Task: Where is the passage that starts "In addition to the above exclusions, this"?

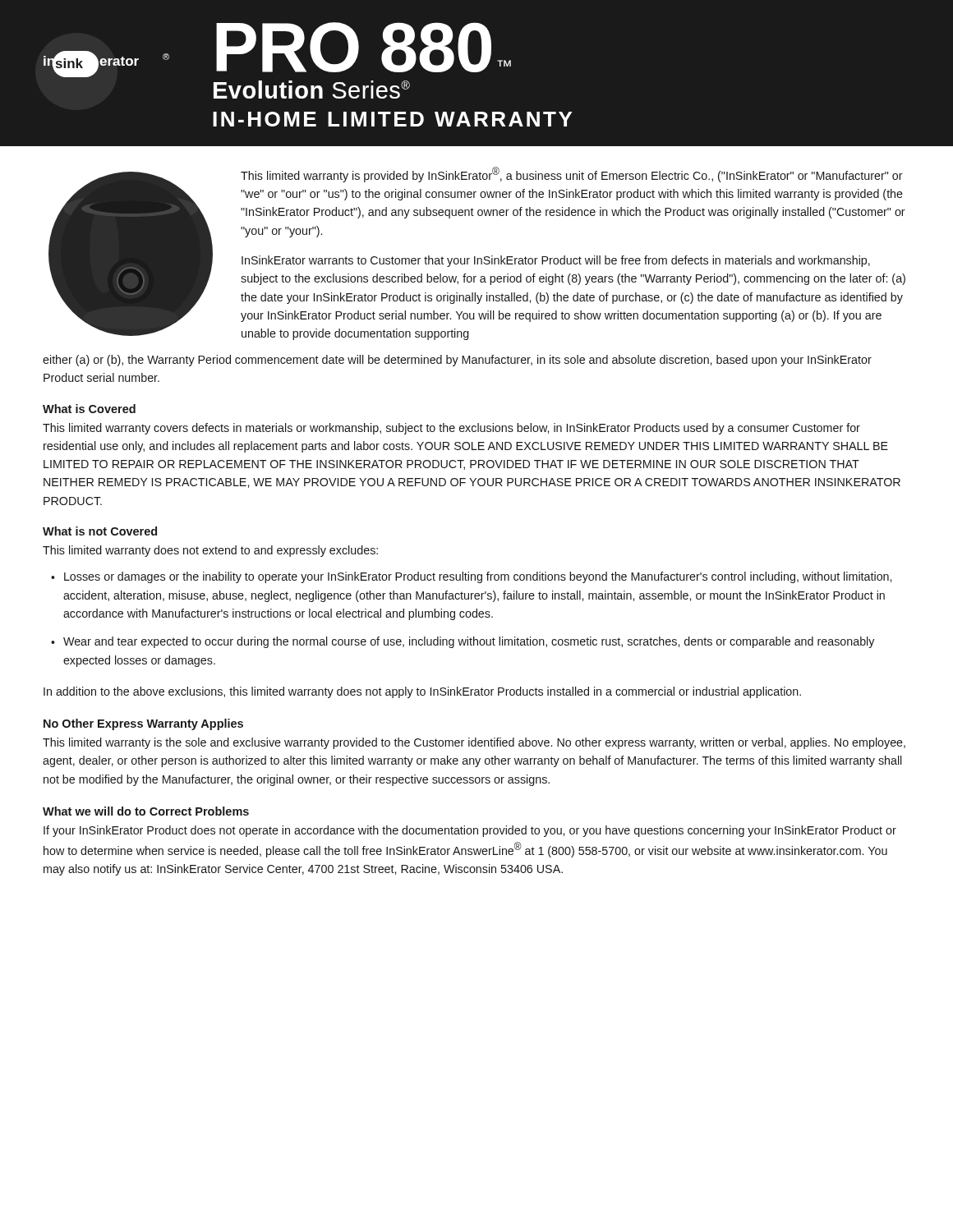Action: (x=422, y=691)
